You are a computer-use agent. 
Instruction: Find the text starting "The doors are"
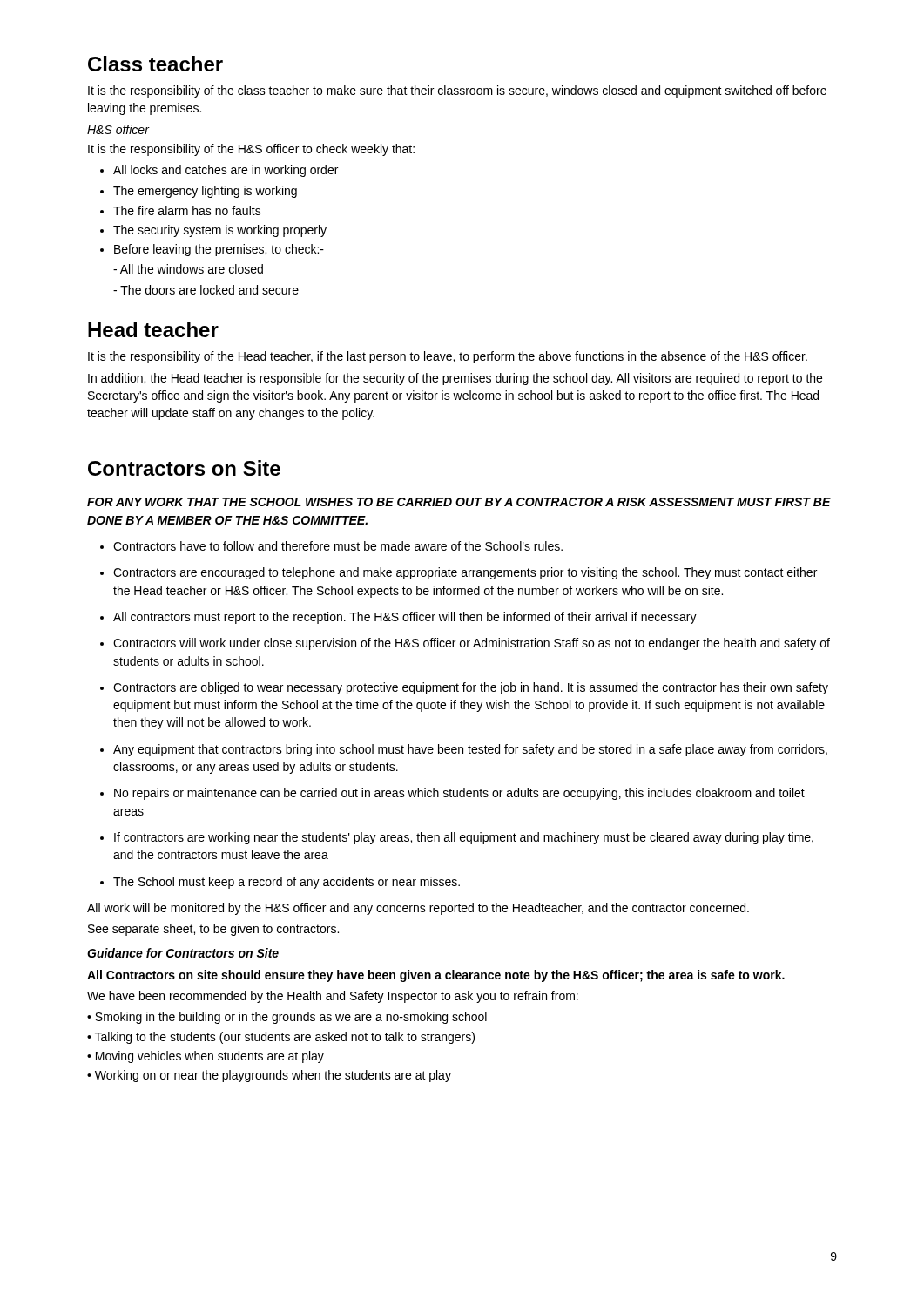206,290
